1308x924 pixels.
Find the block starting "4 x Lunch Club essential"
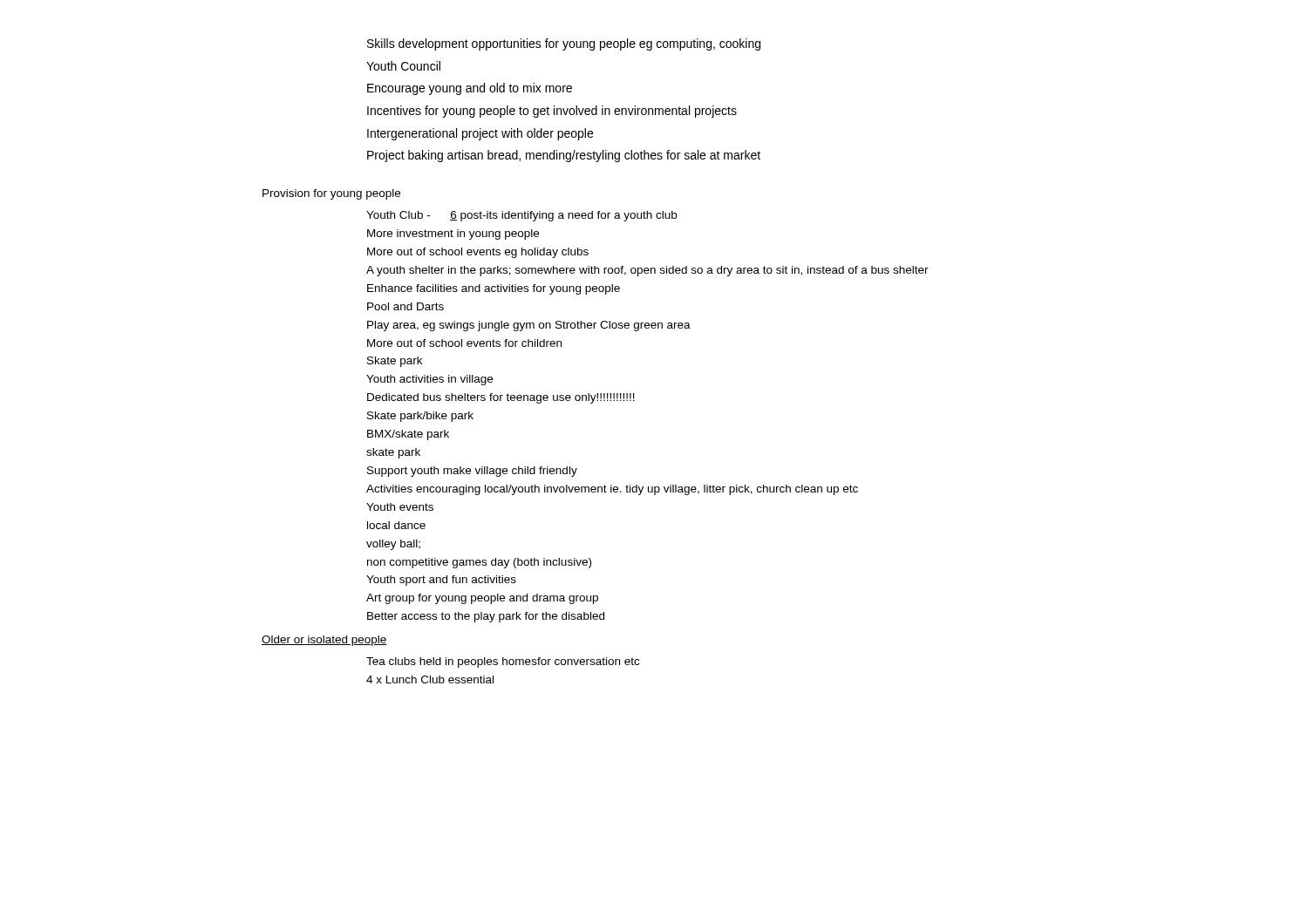point(430,680)
